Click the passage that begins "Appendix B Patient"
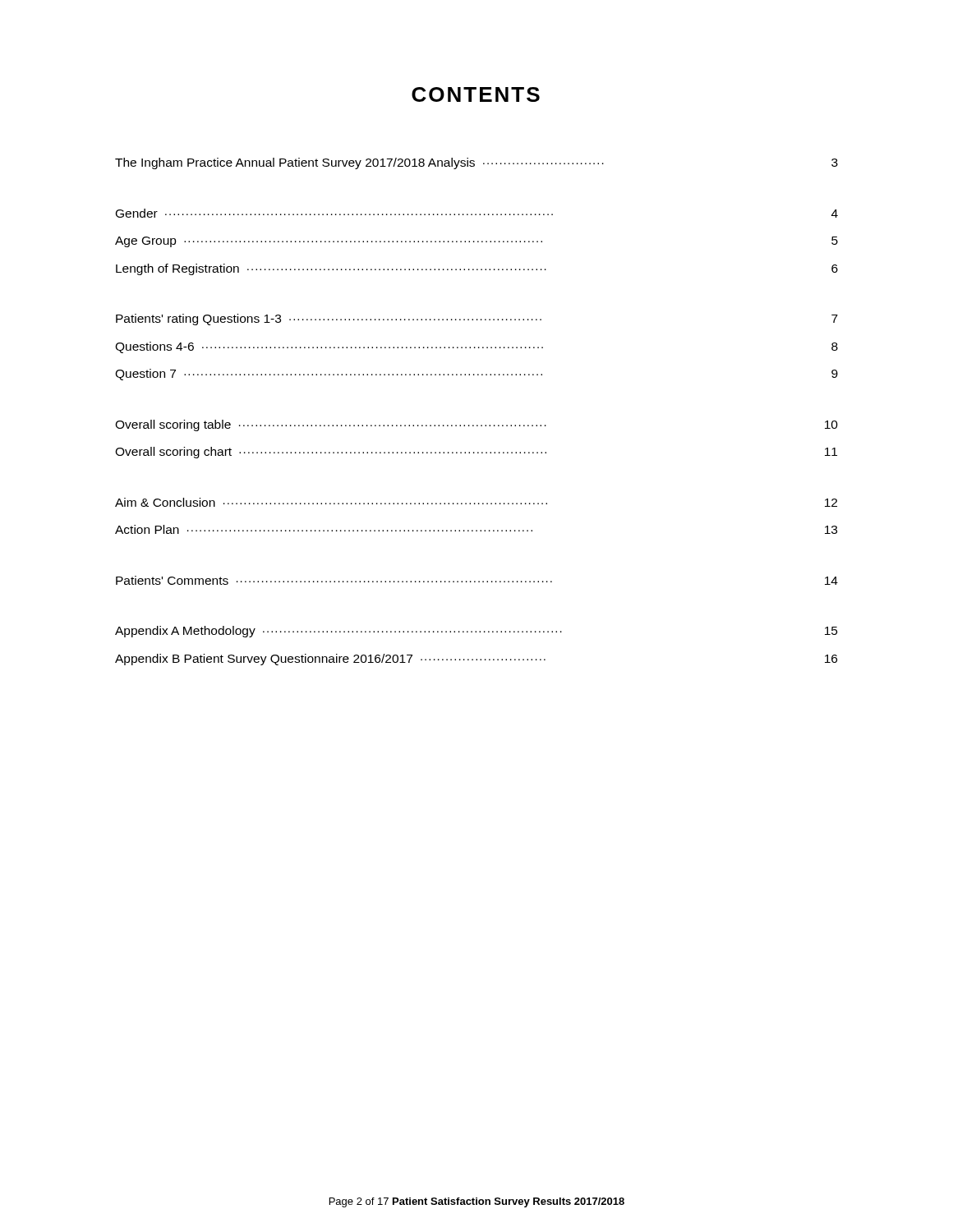This screenshot has width=953, height=1232. point(476,658)
